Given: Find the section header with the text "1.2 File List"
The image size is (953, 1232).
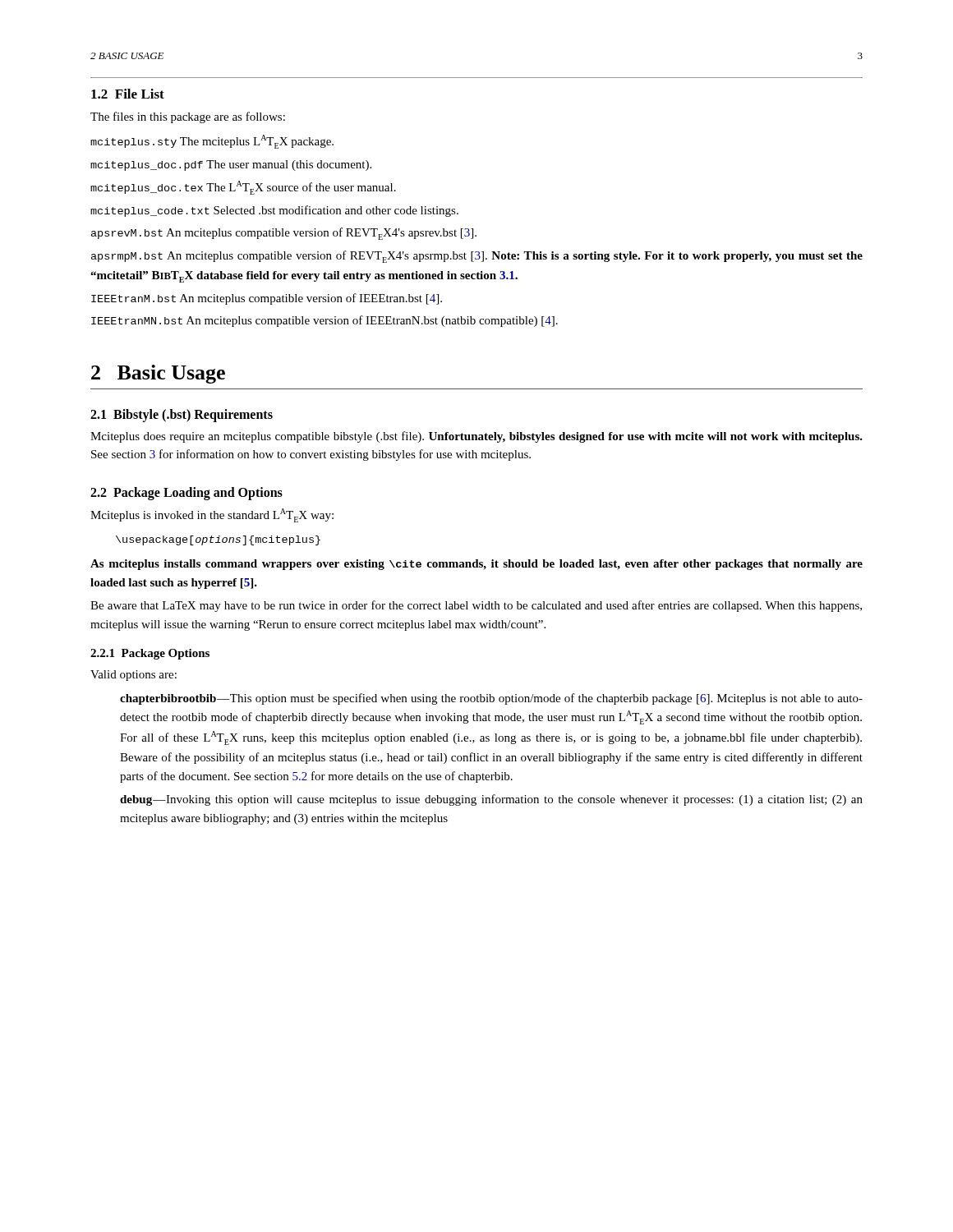Looking at the screenshot, I should (x=128, y=94).
